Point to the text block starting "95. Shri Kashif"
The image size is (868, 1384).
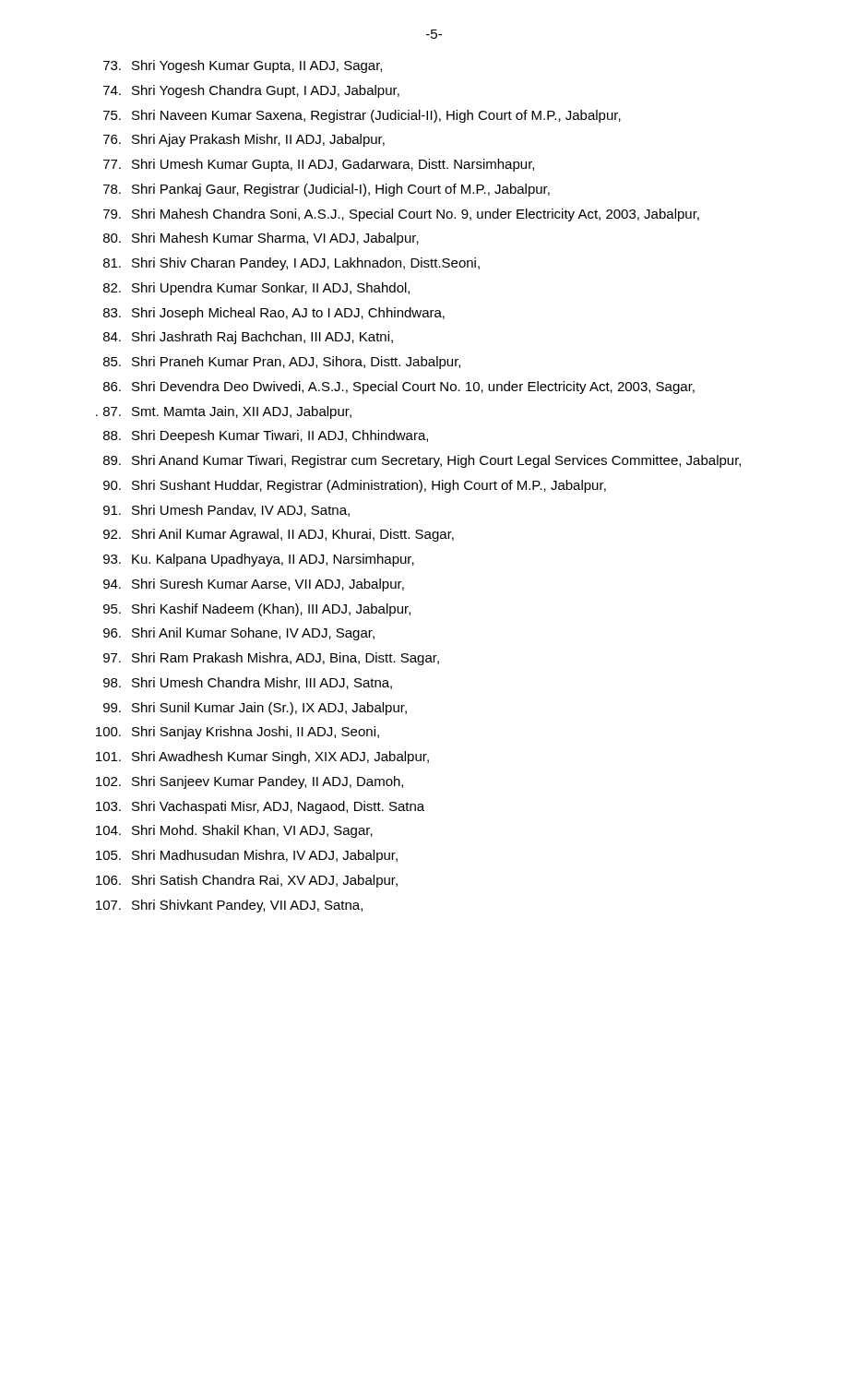(x=257, y=610)
